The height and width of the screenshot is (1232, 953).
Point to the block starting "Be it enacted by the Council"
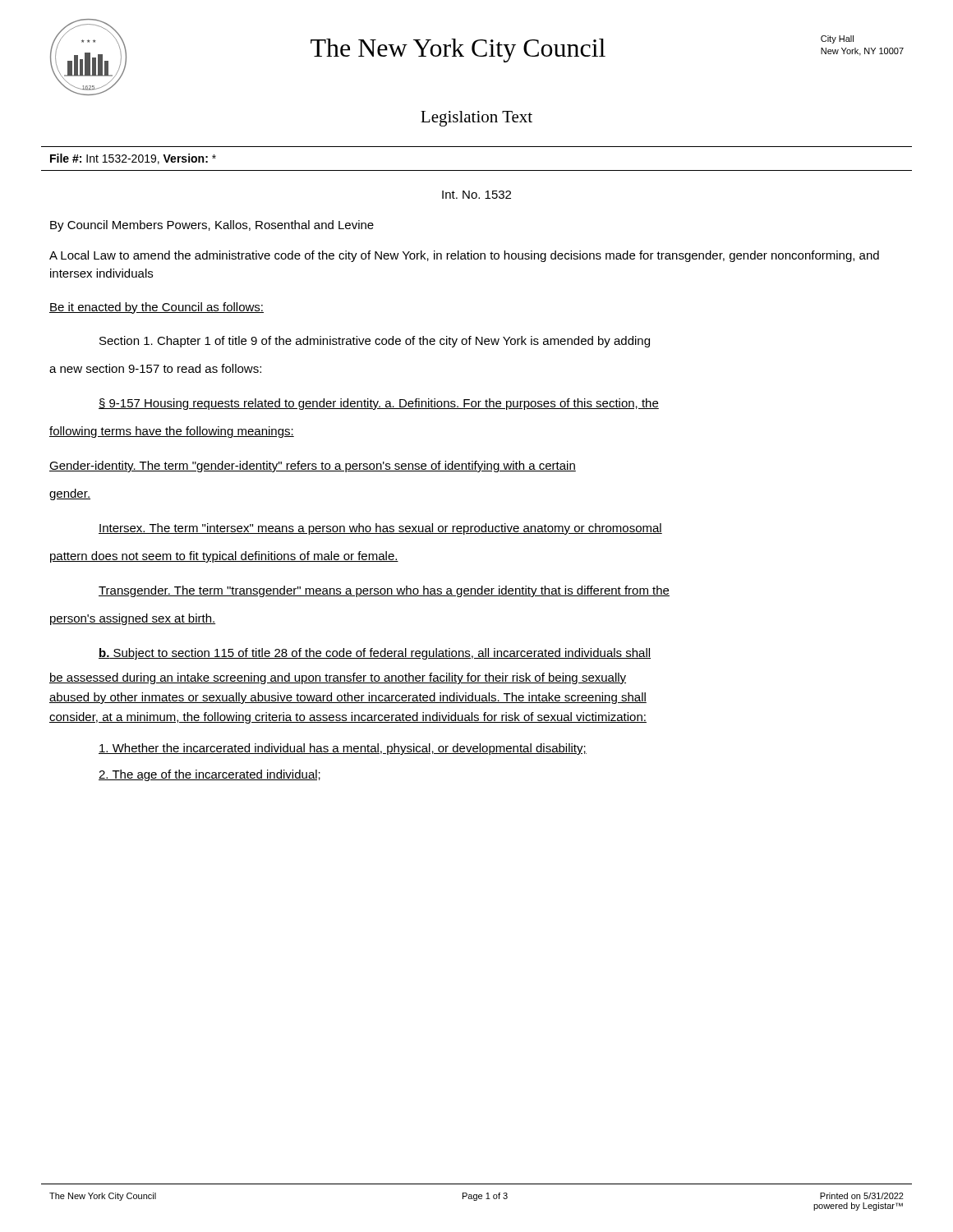[x=156, y=306]
